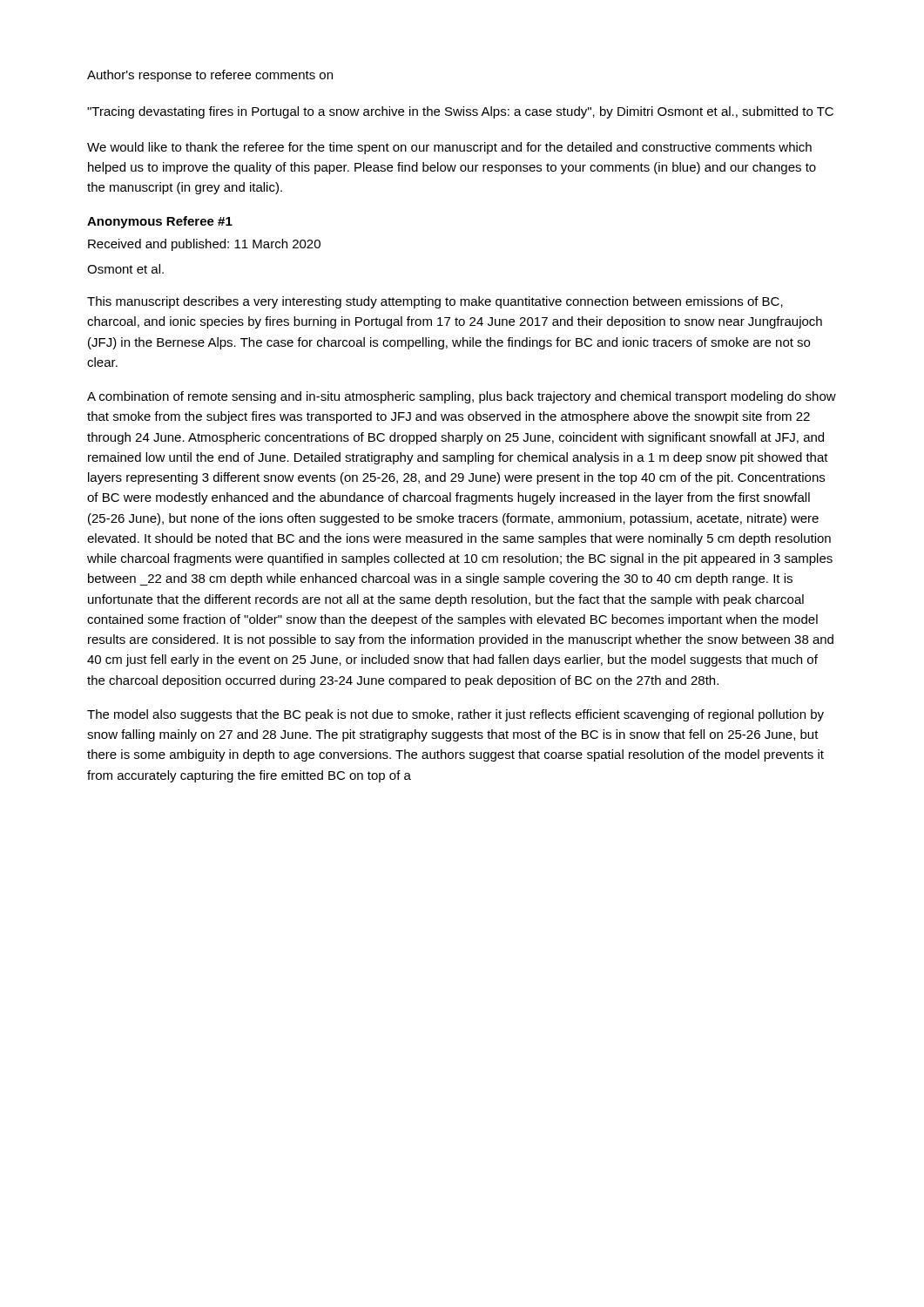Locate the element starting "Osmont et al."
The width and height of the screenshot is (924, 1307).
coord(126,269)
